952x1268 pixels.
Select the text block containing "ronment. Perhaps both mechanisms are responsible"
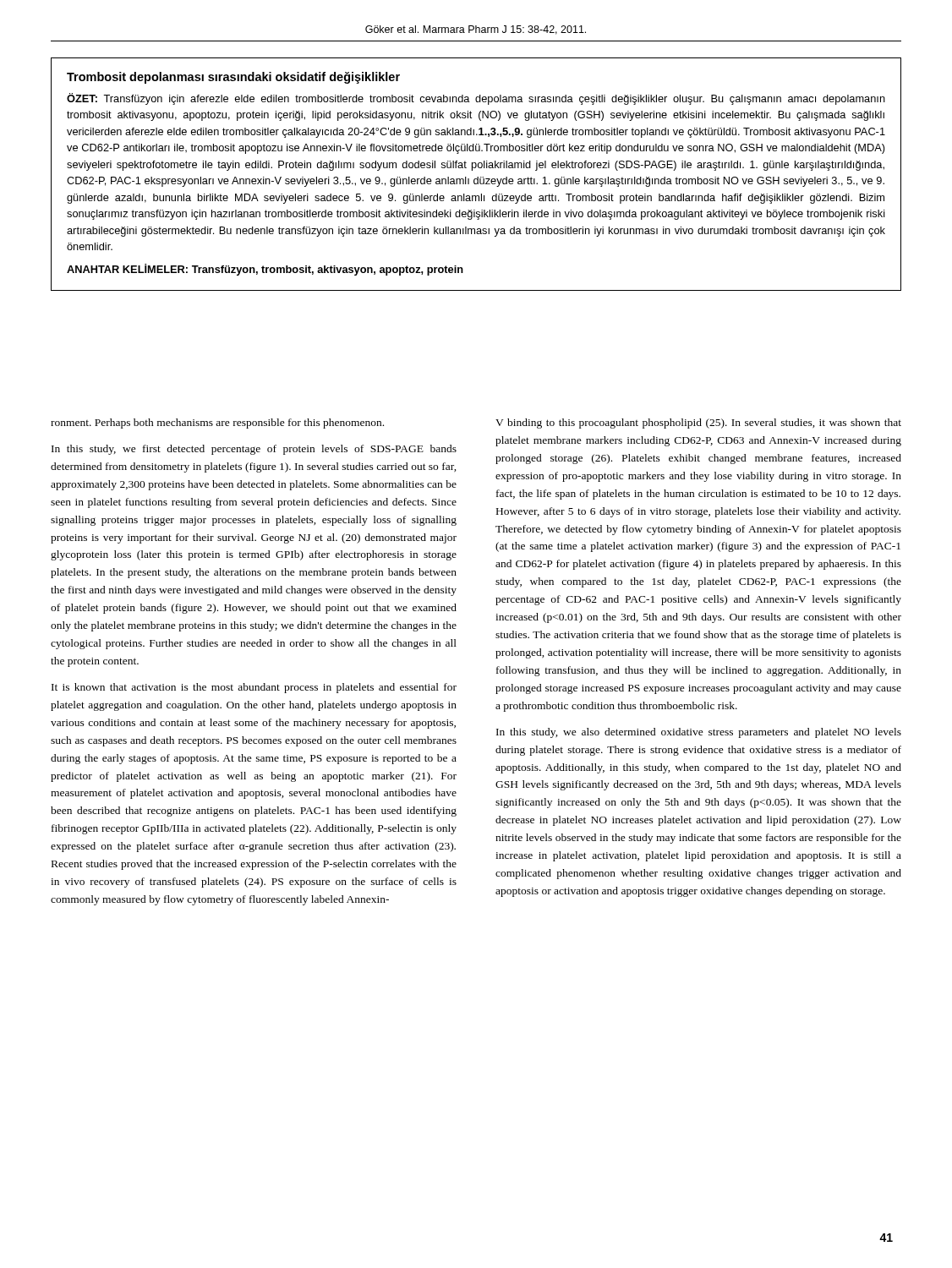[x=217, y=424]
